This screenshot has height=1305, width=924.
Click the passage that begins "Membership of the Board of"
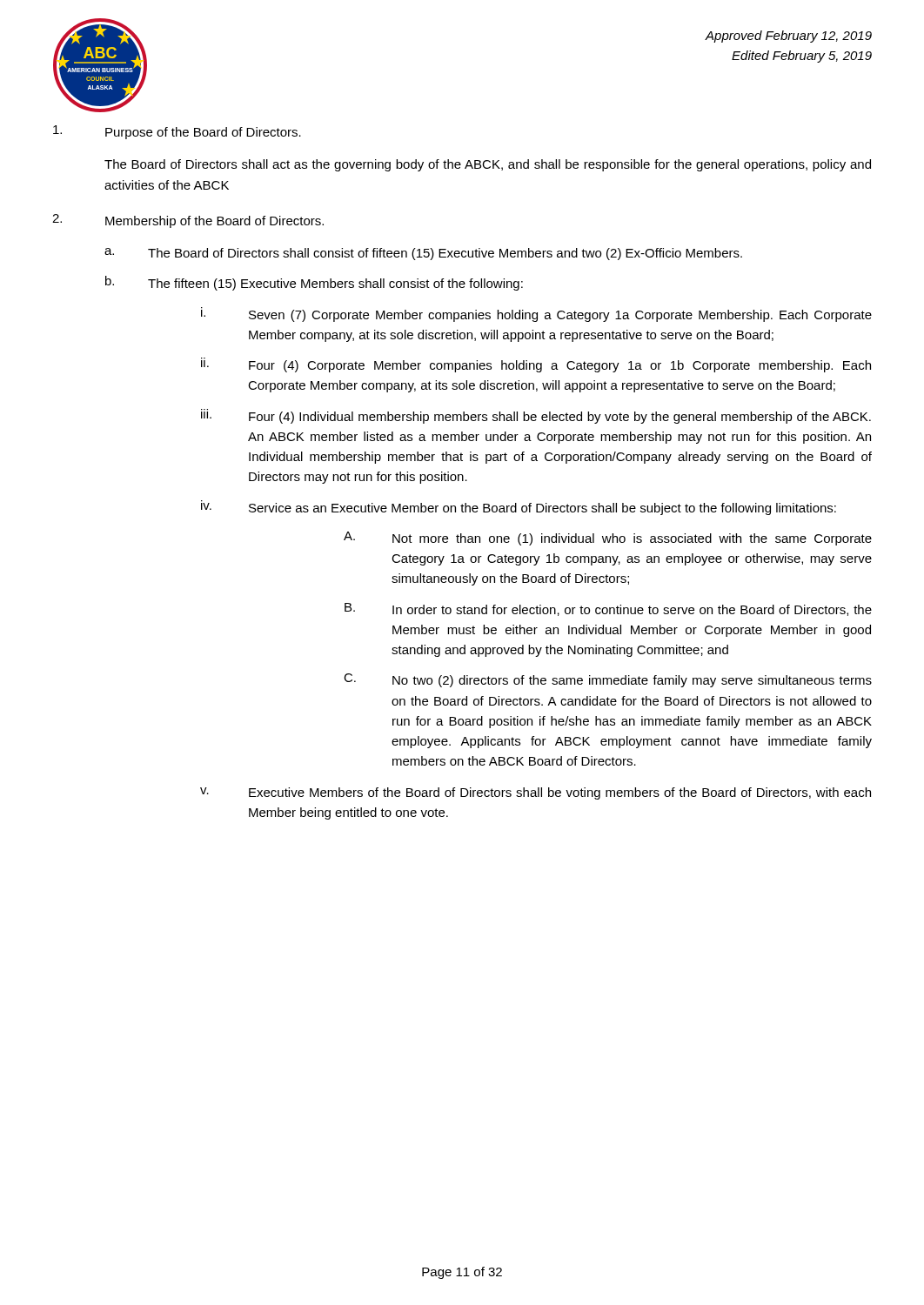pos(215,220)
